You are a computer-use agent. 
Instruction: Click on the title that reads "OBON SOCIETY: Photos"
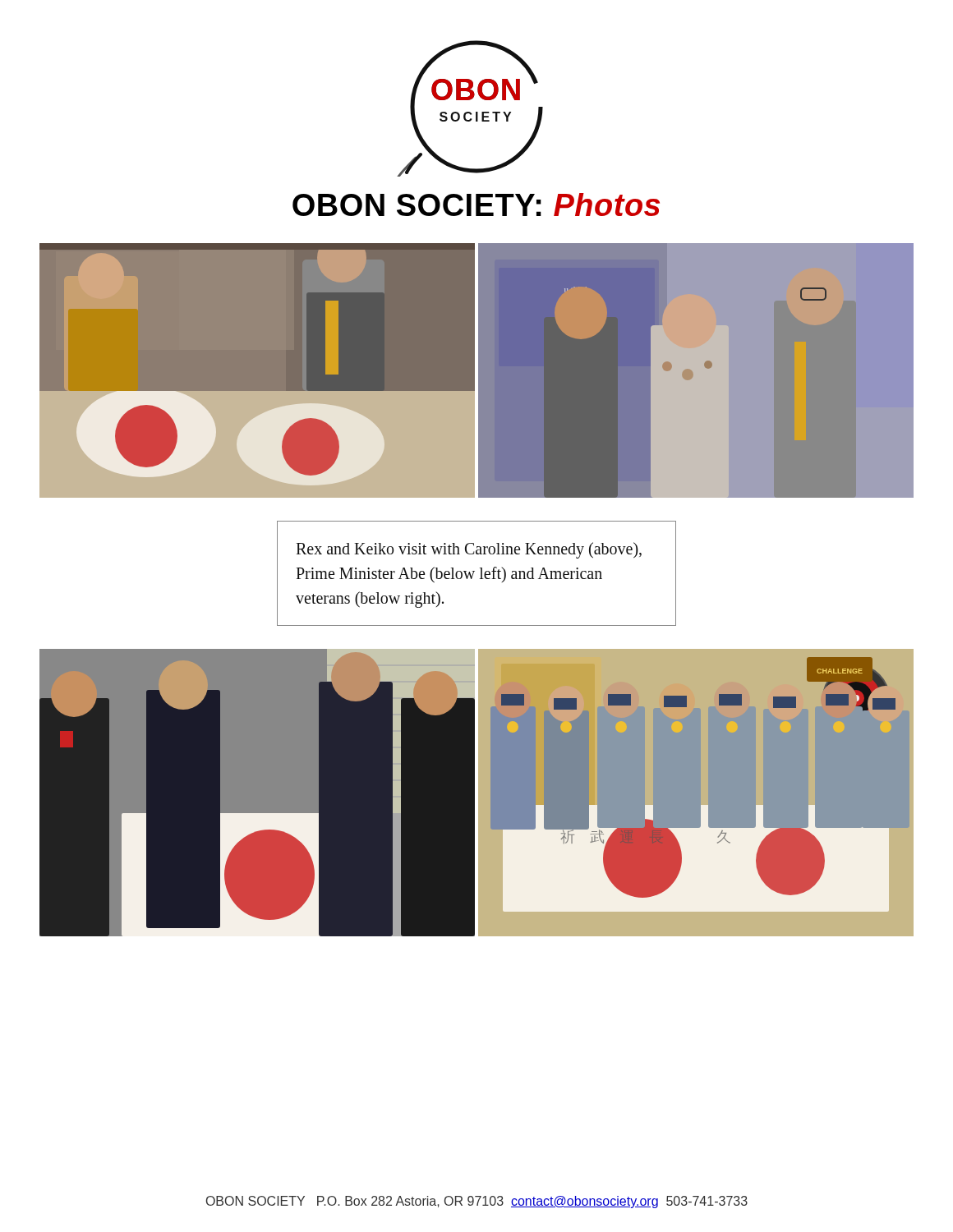tap(476, 206)
